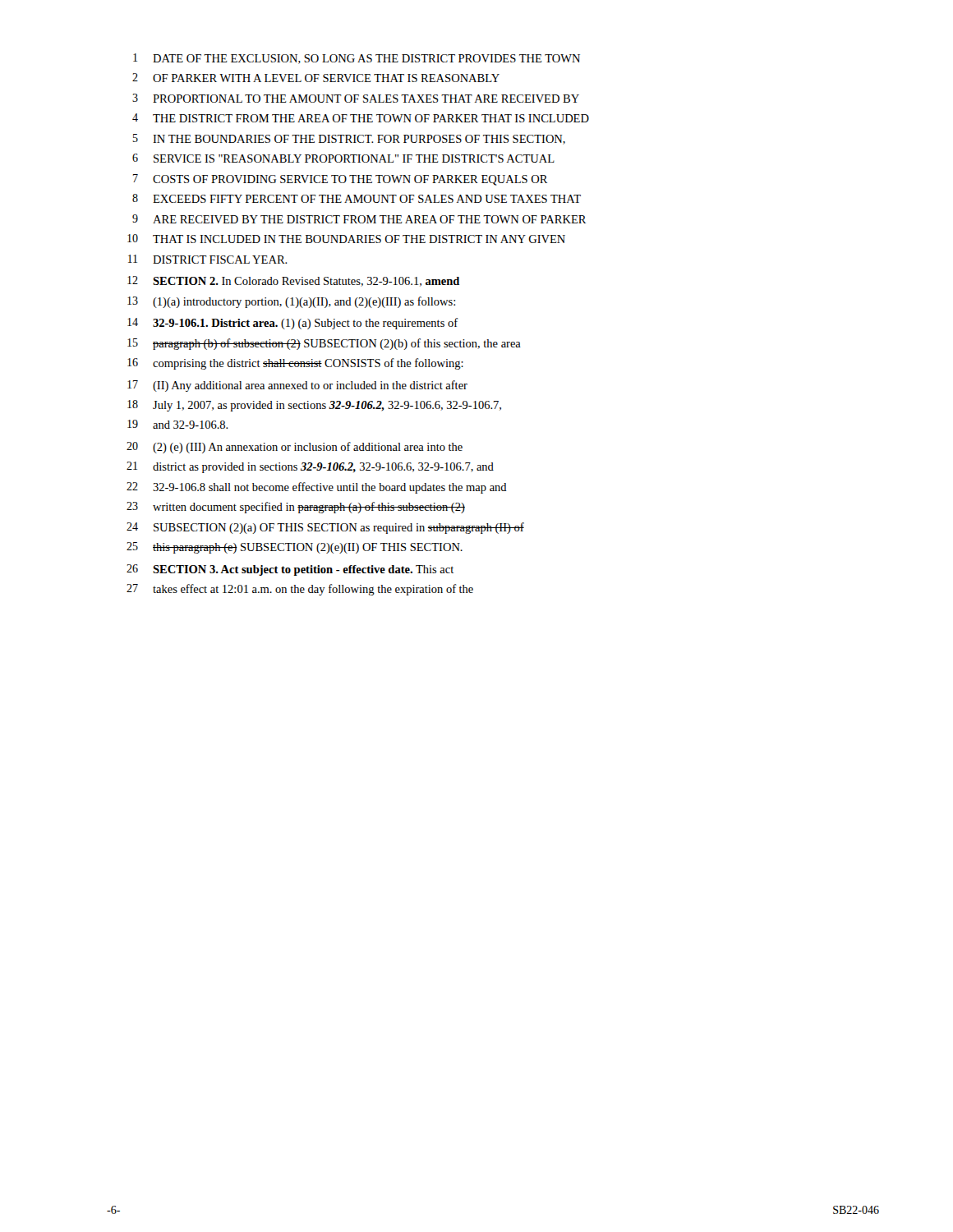Viewport: 953px width, 1232px height.
Task: Click on the text starting "10 that is"
Action: [x=493, y=239]
